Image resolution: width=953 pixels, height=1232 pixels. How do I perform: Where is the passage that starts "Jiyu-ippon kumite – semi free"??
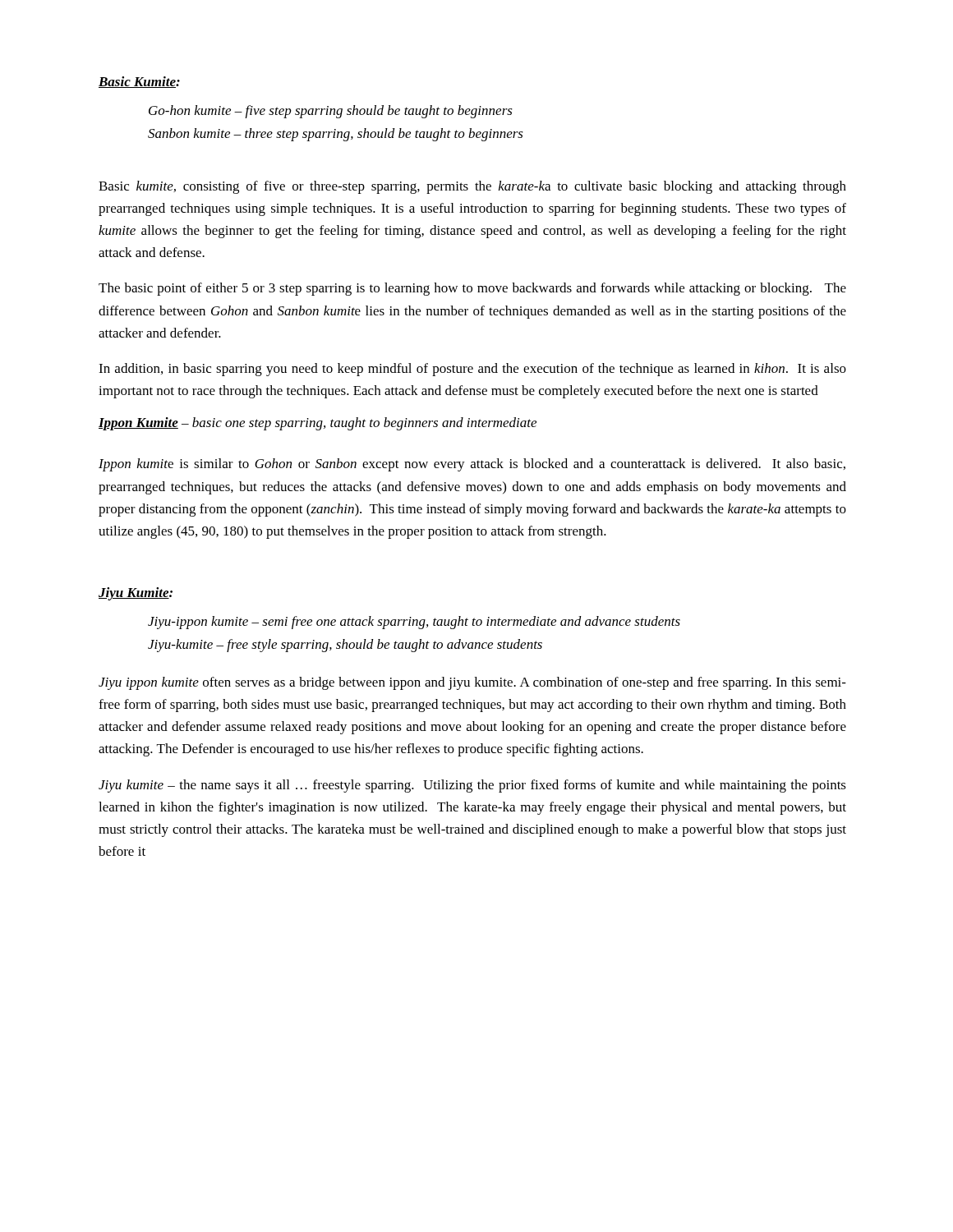(497, 622)
